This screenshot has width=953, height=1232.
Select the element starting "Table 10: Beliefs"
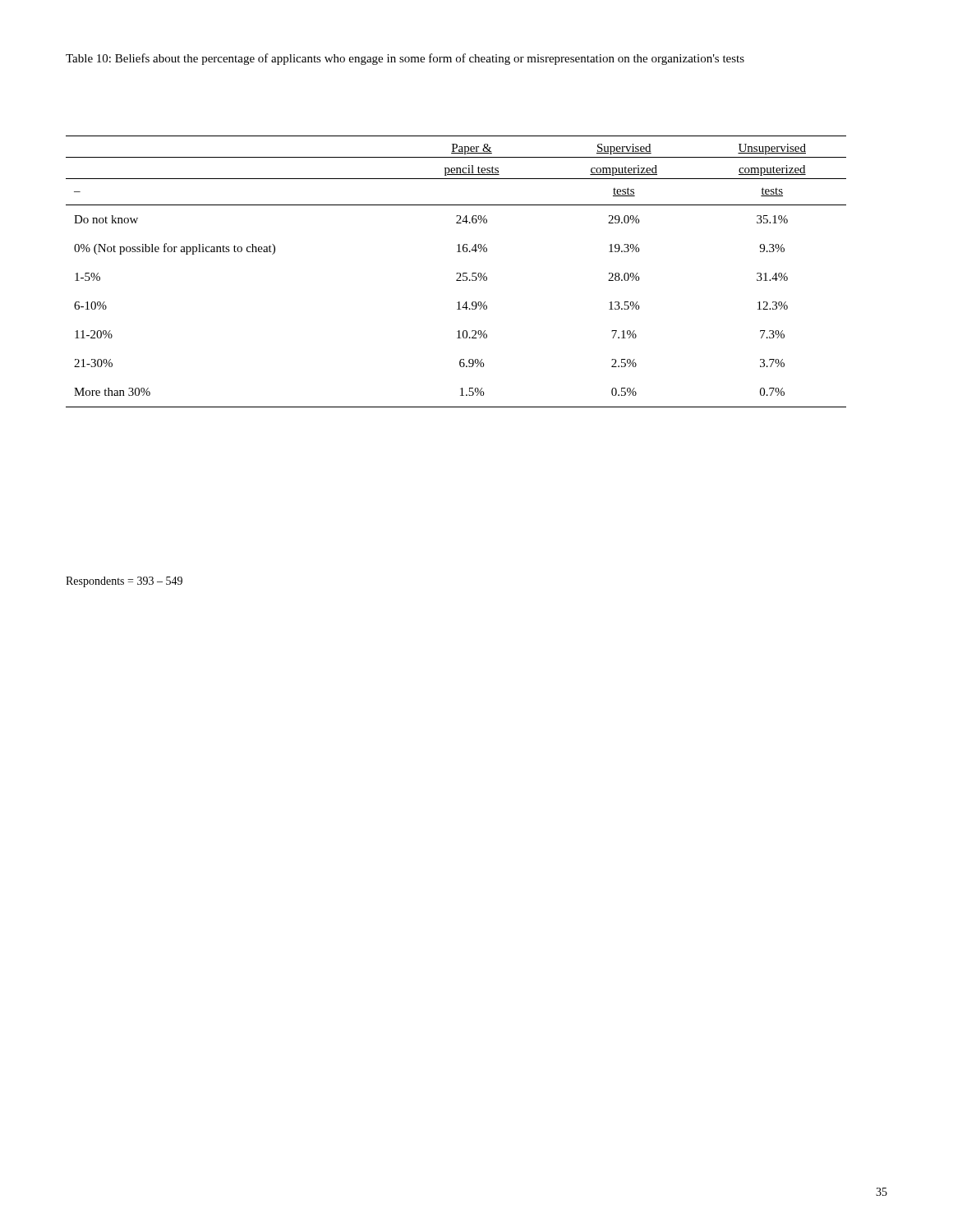click(405, 58)
